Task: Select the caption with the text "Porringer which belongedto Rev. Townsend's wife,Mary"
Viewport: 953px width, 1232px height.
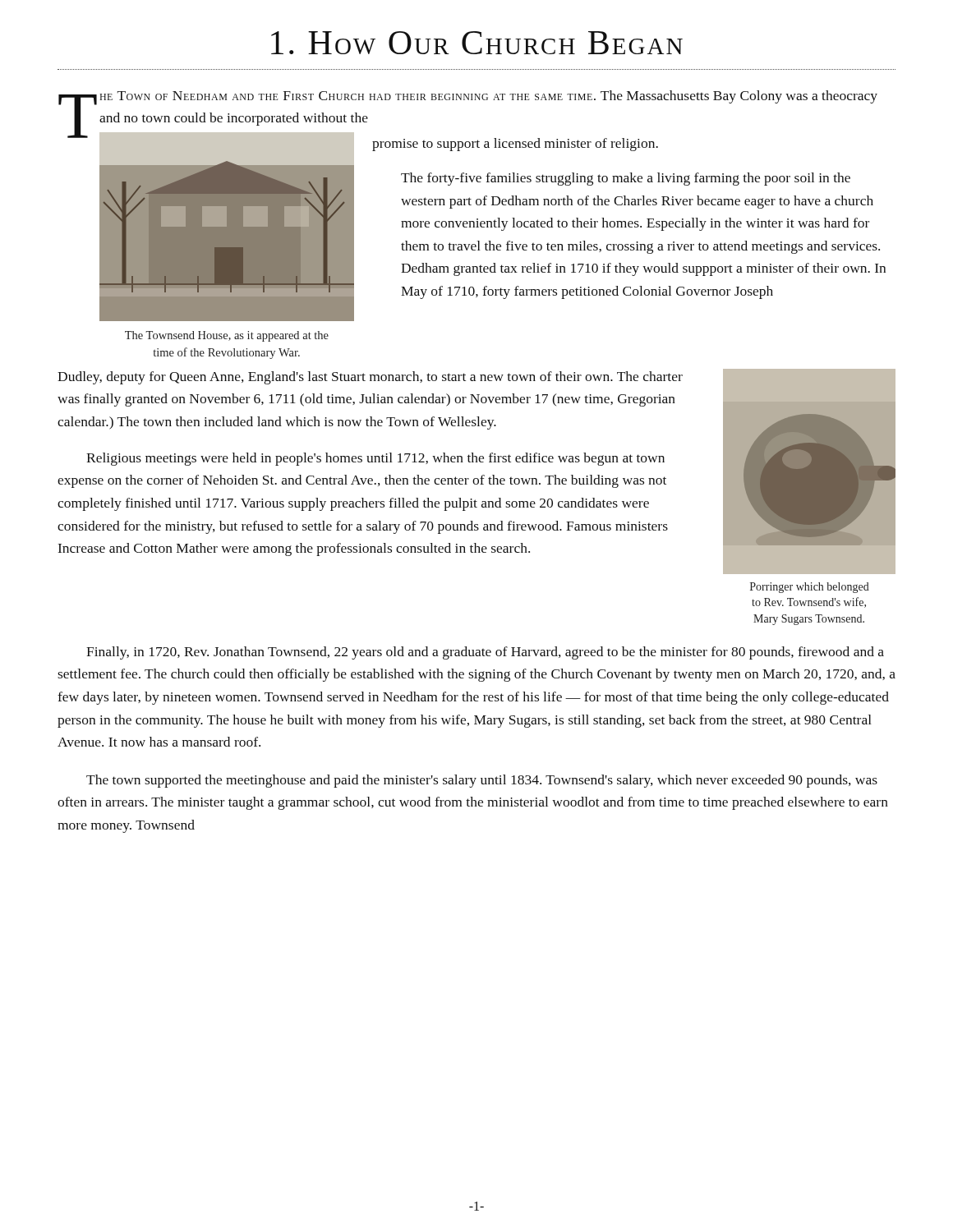Action: (x=809, y=603)
